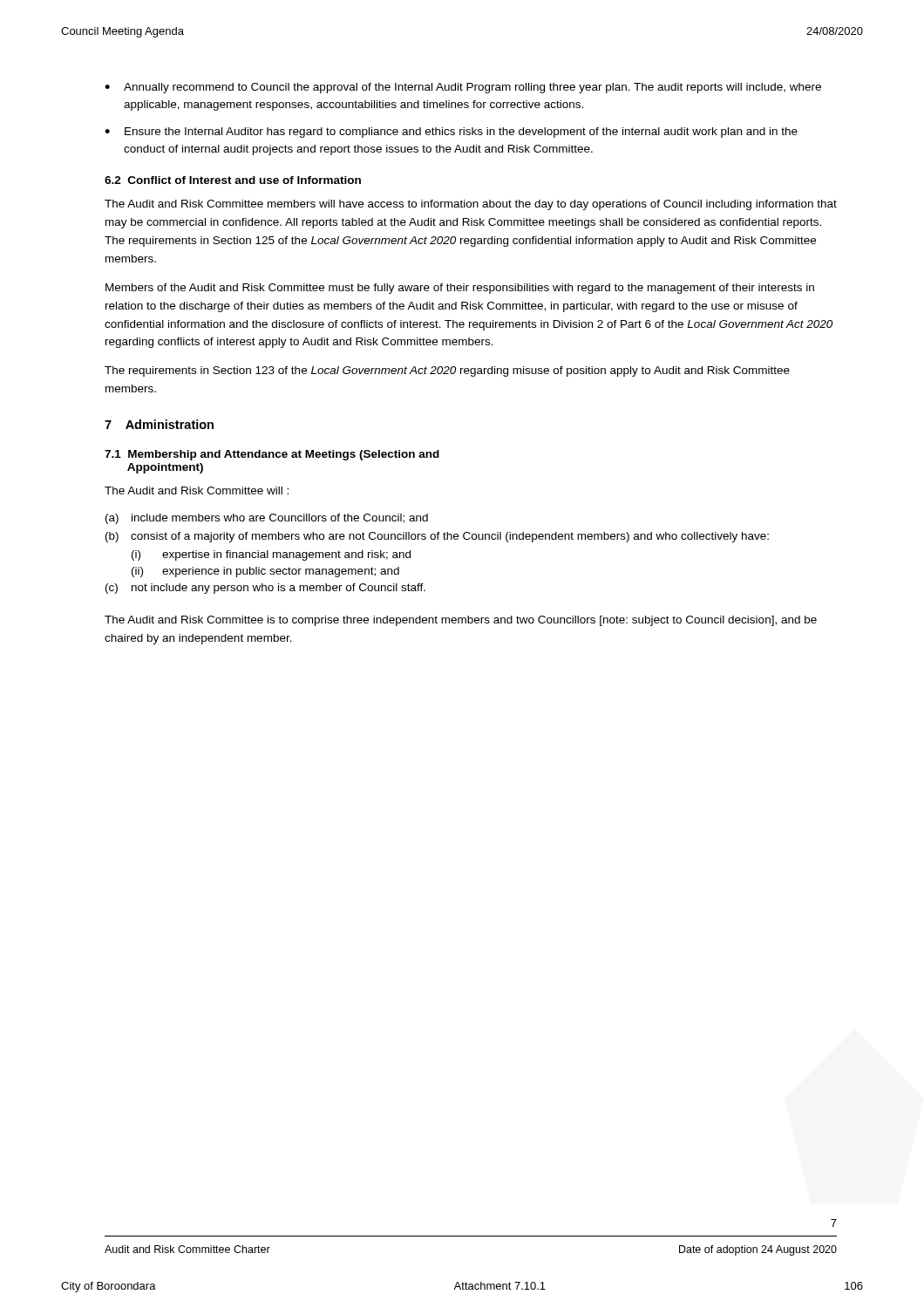The height and width of the screenshot is (1308, 924).
Task: Find the block on this page that starts "(c) not include any person who is"
Action: 265,587
